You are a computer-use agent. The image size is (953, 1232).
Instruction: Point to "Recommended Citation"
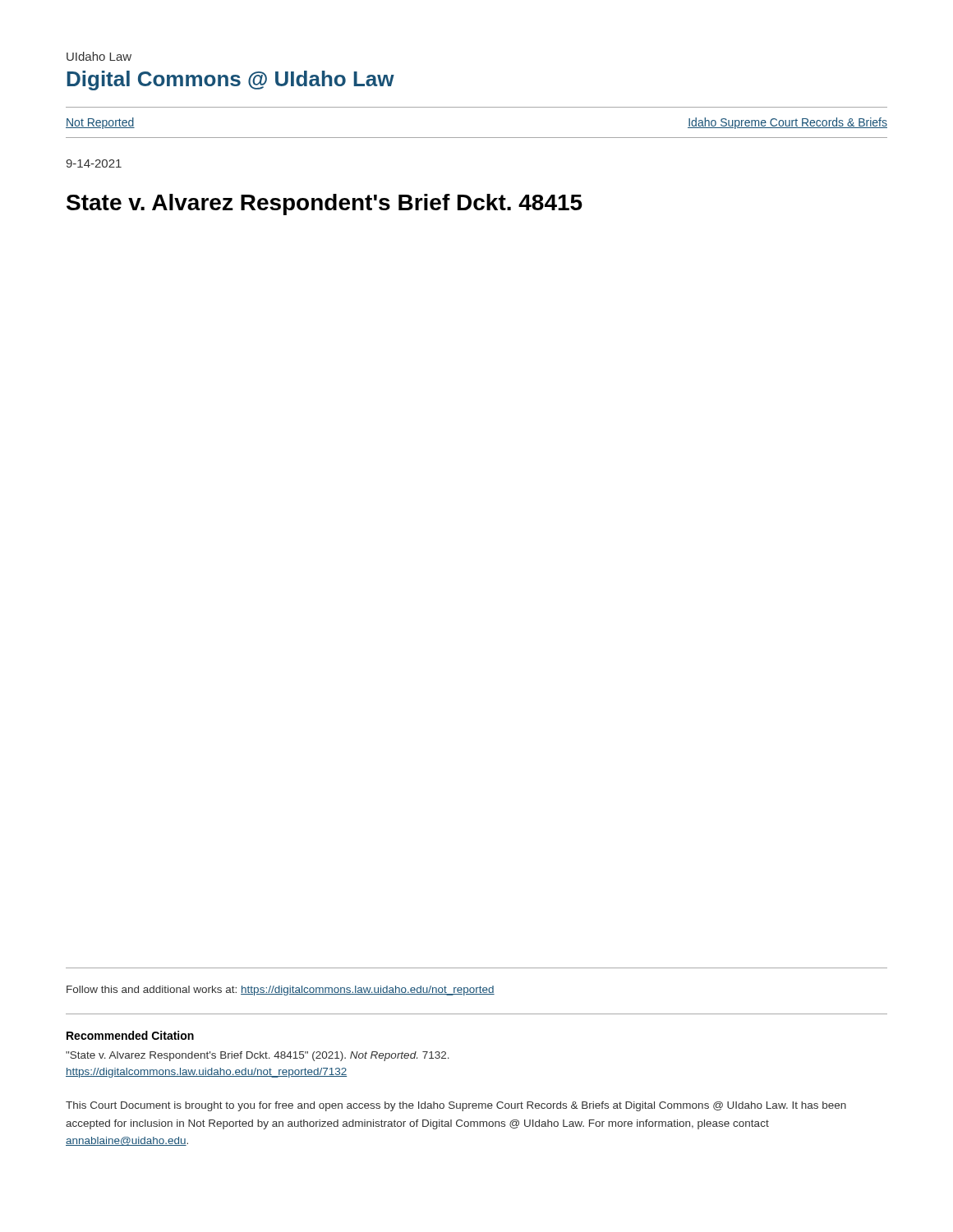point(130,1035)
